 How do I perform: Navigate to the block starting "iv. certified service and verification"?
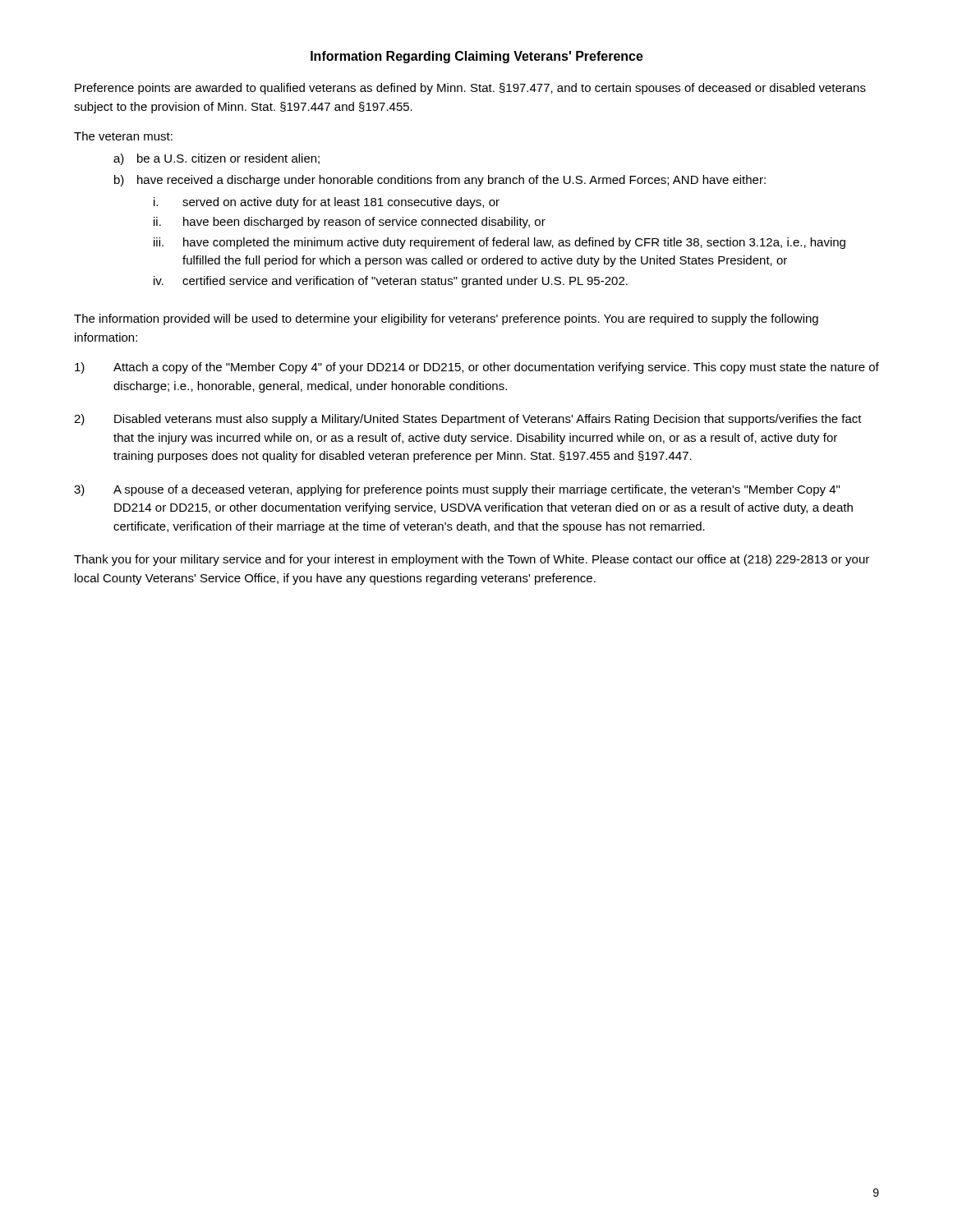point(391,281)
